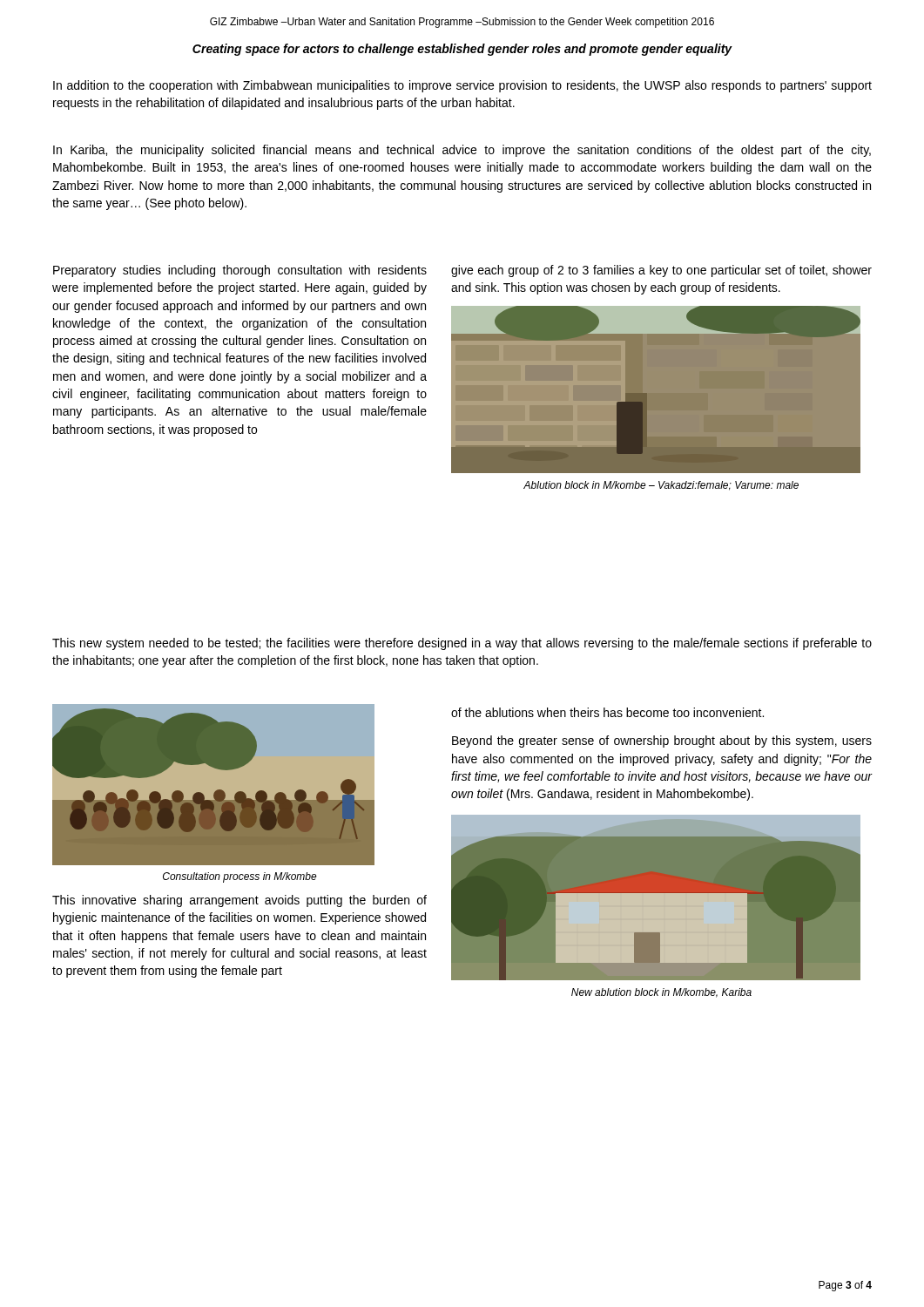Point to the element starting "In Kariba, the municipality solicited financial"
Screen dimensions: 1307x924
(x=462, y=176)
